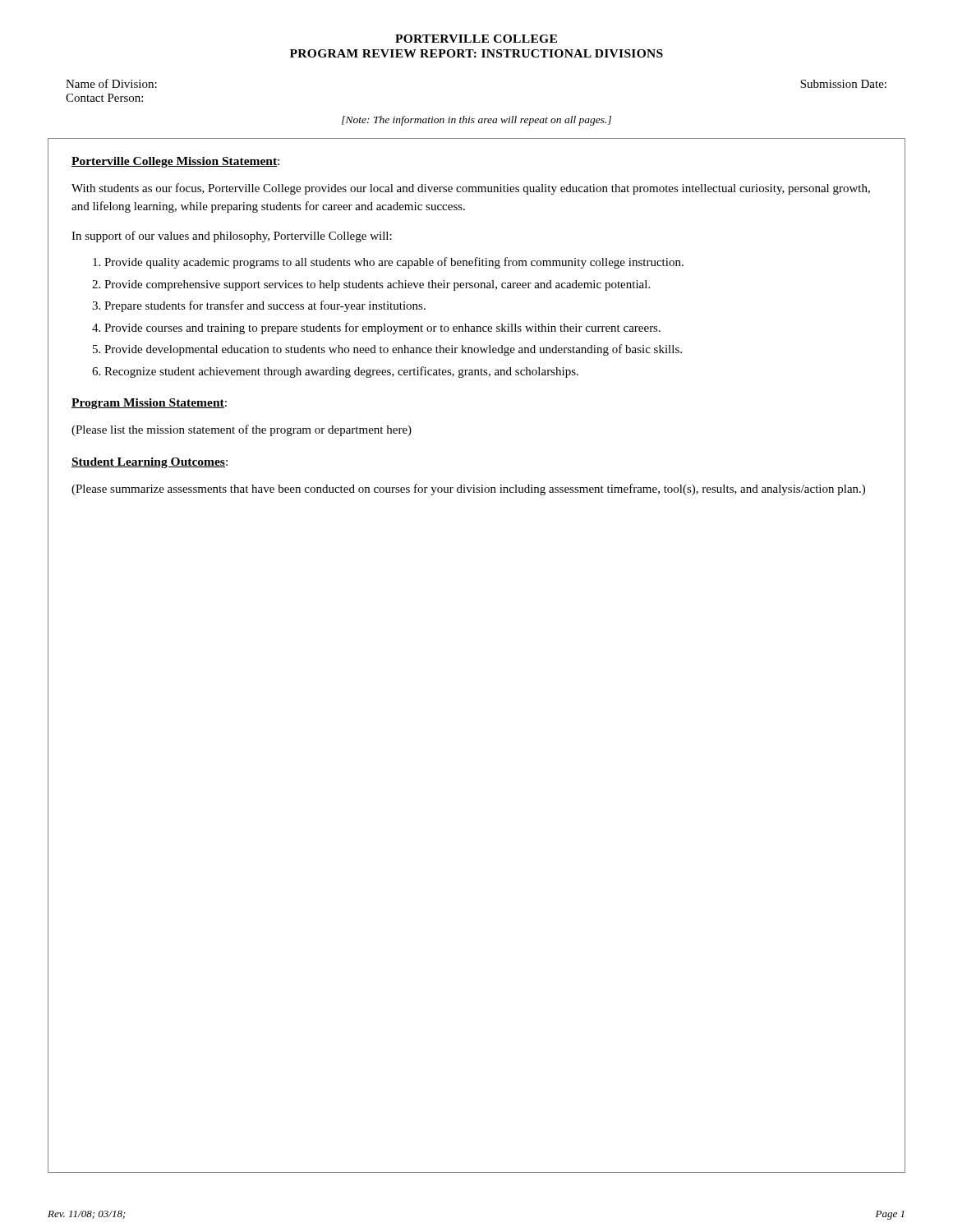Navigate to the text block starting "[Note: The information in"
This screenshot has height=1232, width=953.
(x=476, y=120)
